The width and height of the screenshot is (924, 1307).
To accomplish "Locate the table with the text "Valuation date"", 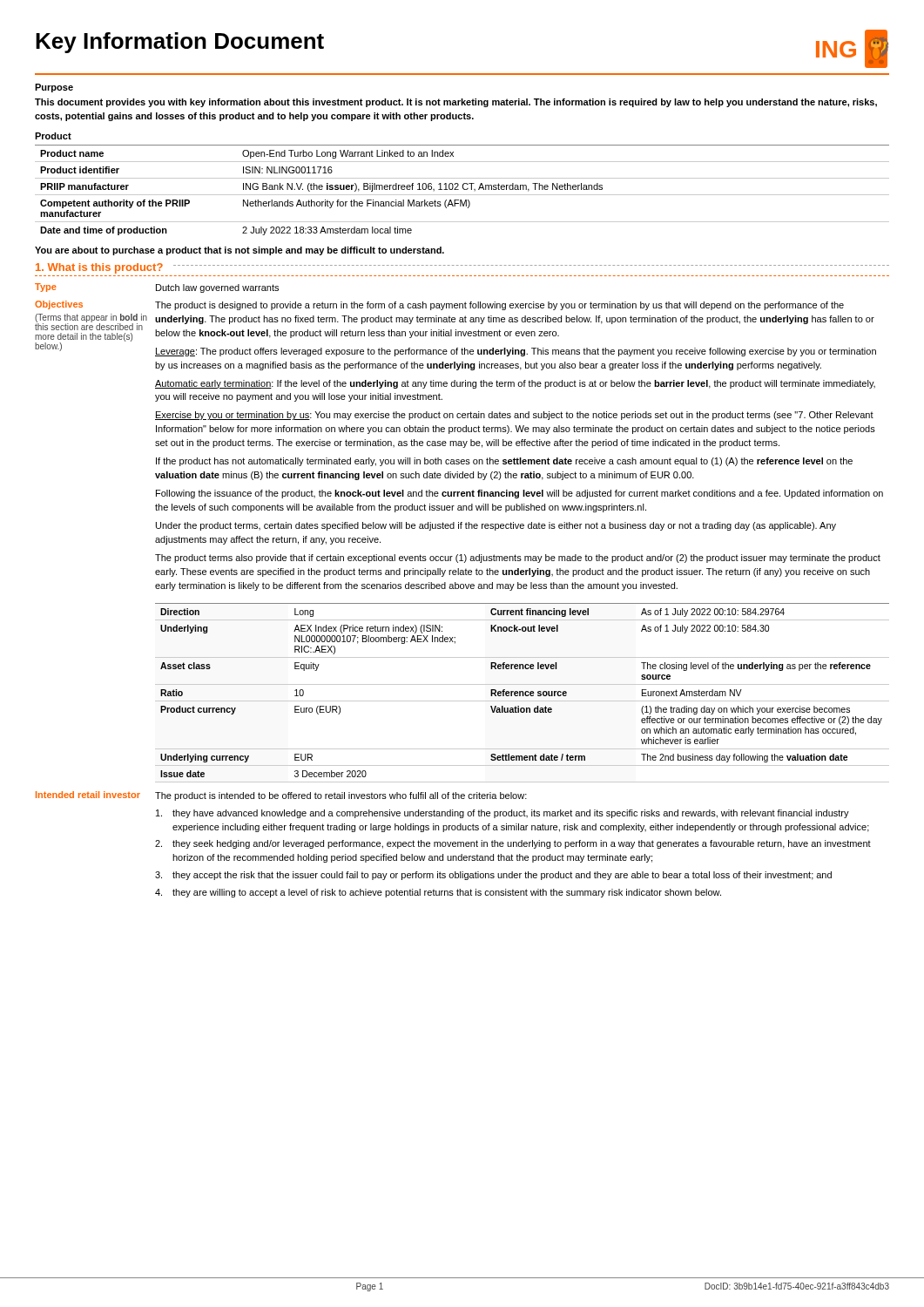I will tap(522, 692).
